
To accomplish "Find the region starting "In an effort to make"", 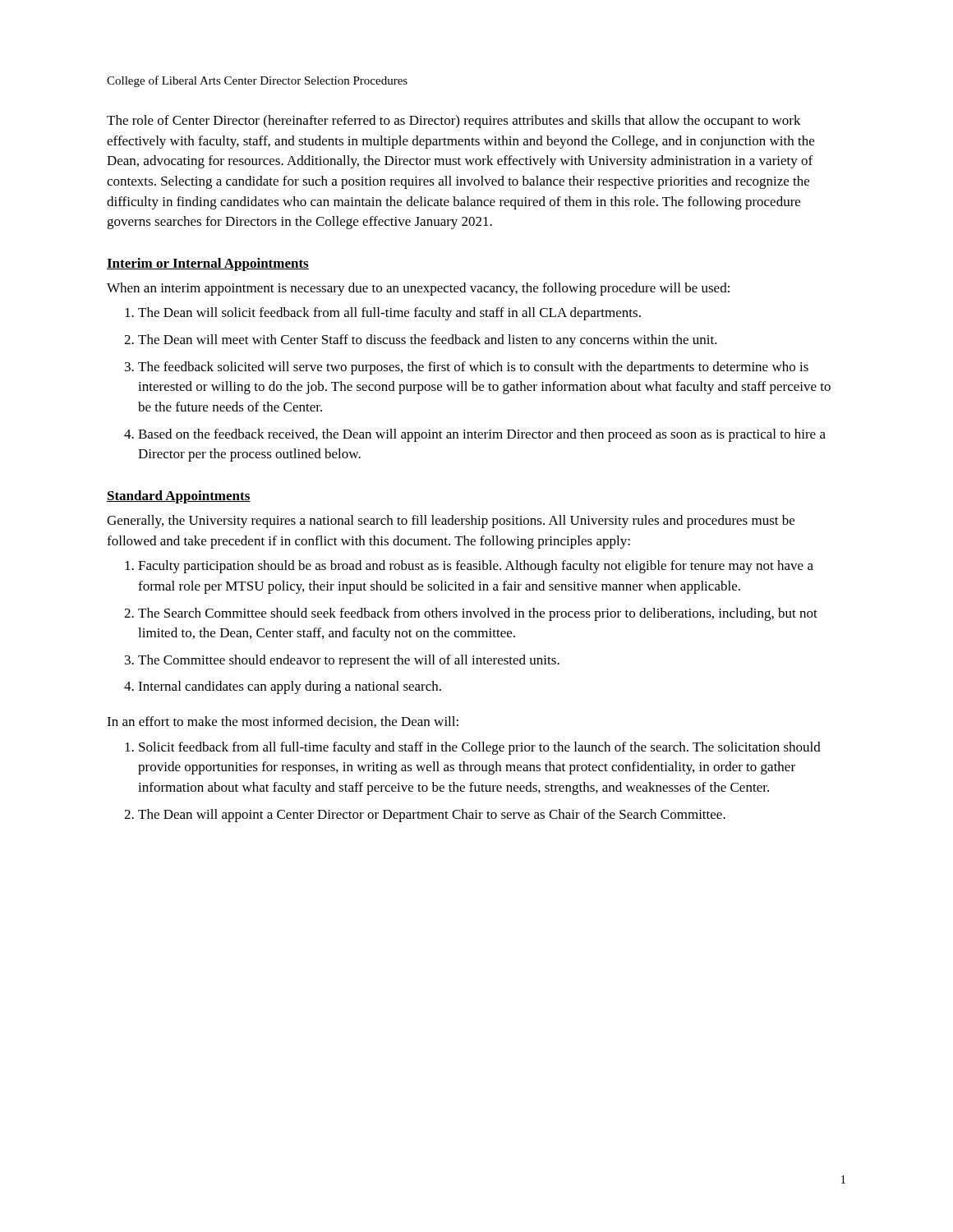I will pos(283,722).
